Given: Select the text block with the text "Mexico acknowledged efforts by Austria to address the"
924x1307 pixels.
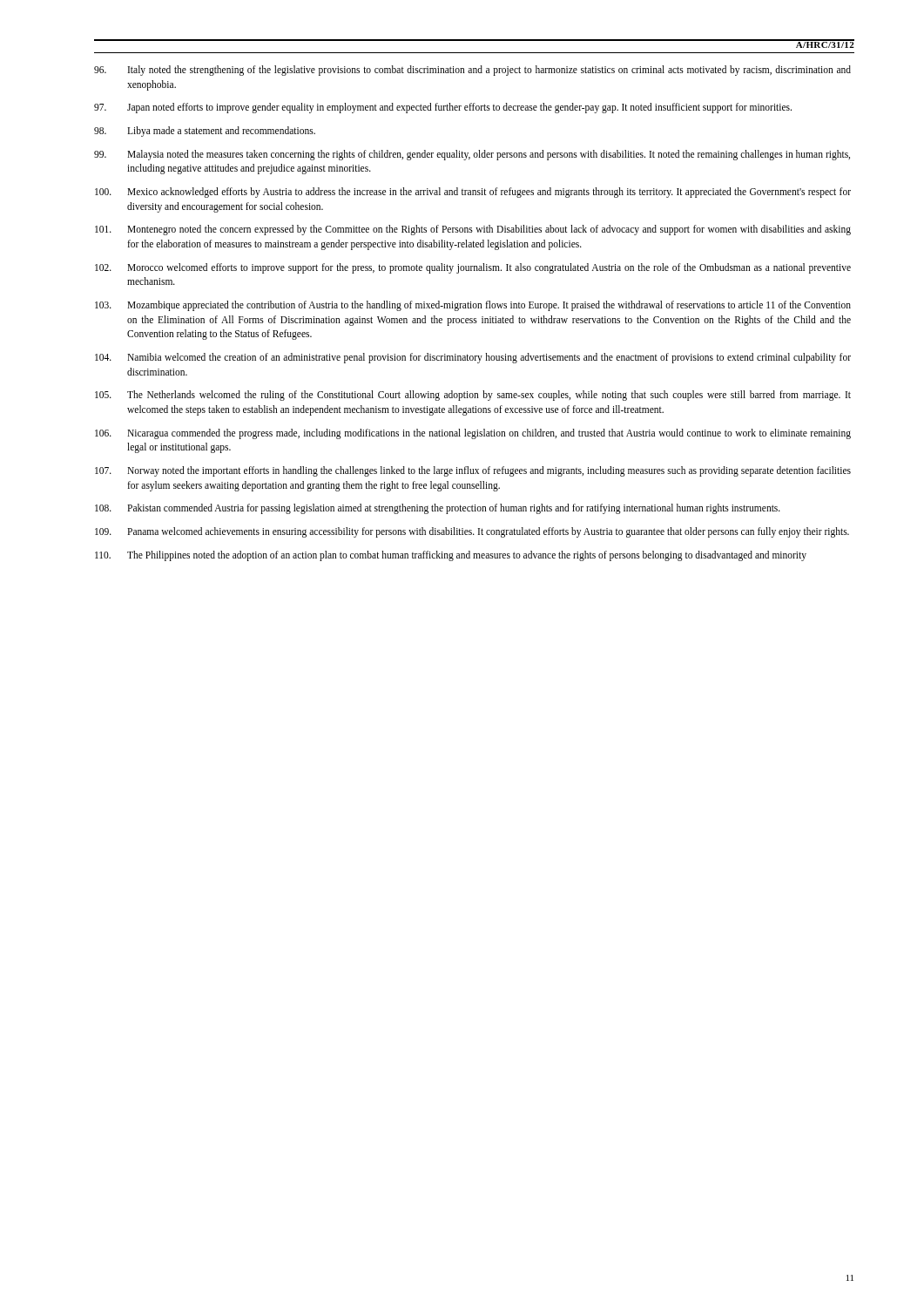Looking at the screenshot, I should pos(472,199).
